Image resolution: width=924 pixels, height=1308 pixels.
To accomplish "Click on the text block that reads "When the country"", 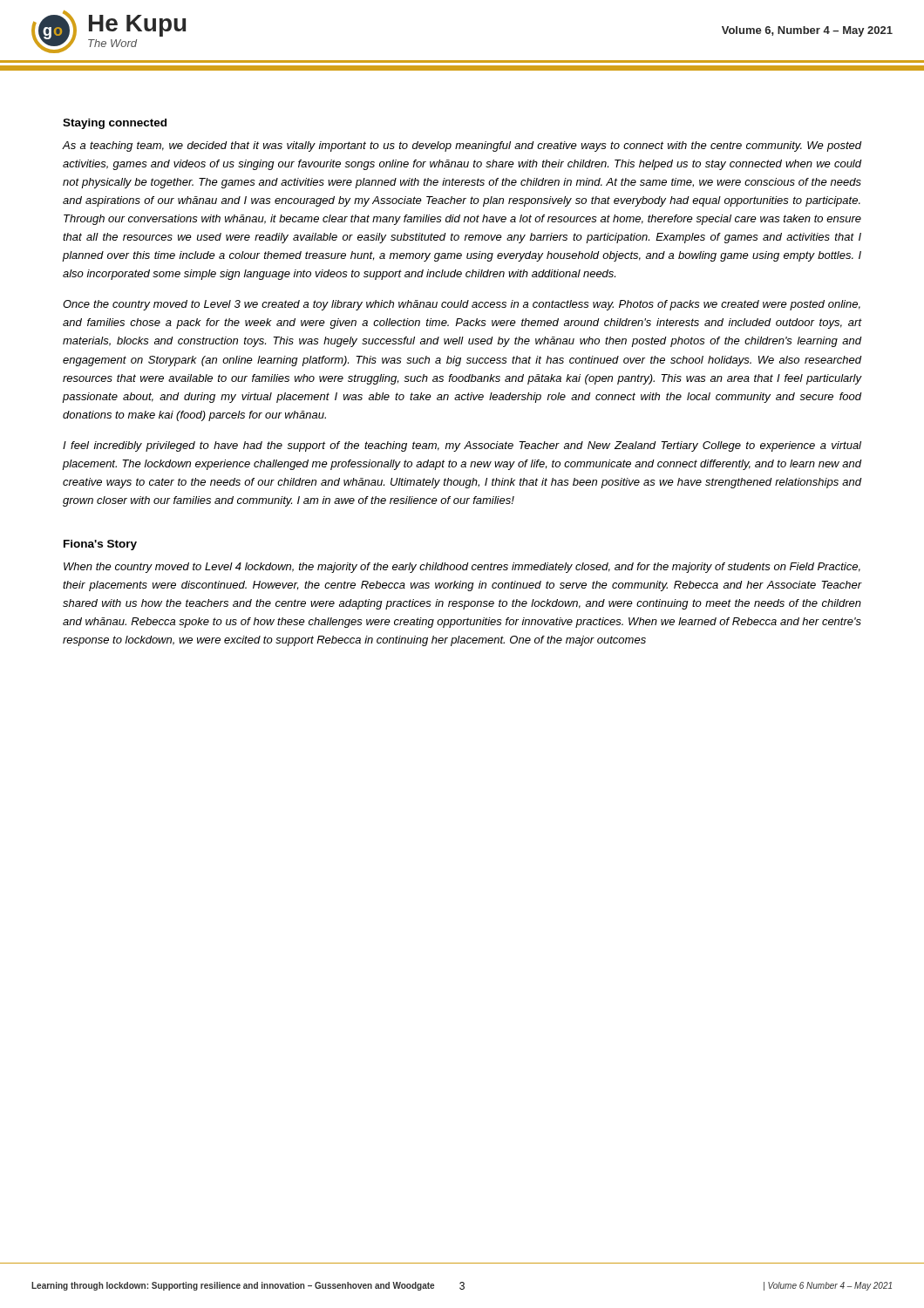I will (462, 603).
